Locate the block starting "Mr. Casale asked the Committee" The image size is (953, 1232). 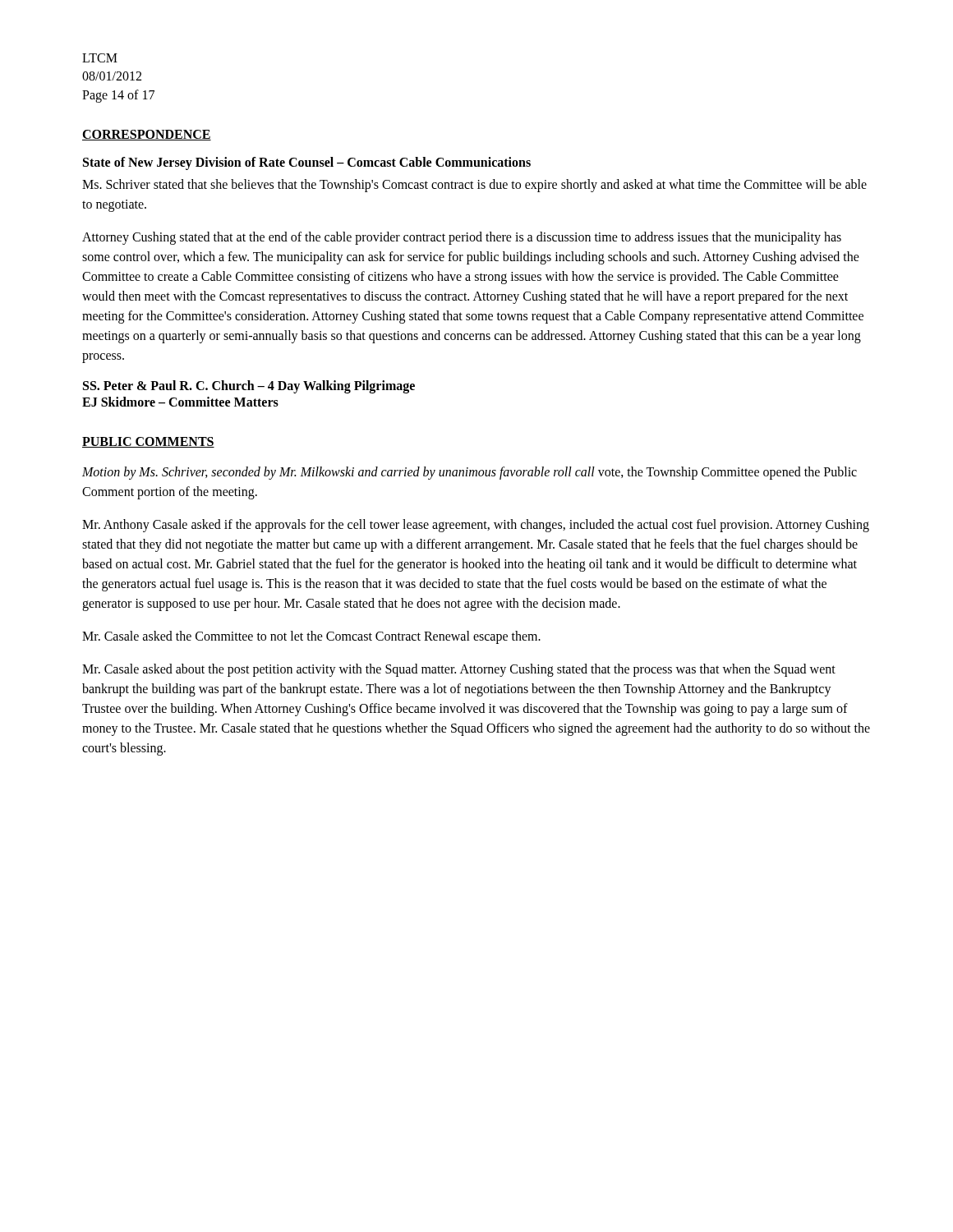[312, 636]
